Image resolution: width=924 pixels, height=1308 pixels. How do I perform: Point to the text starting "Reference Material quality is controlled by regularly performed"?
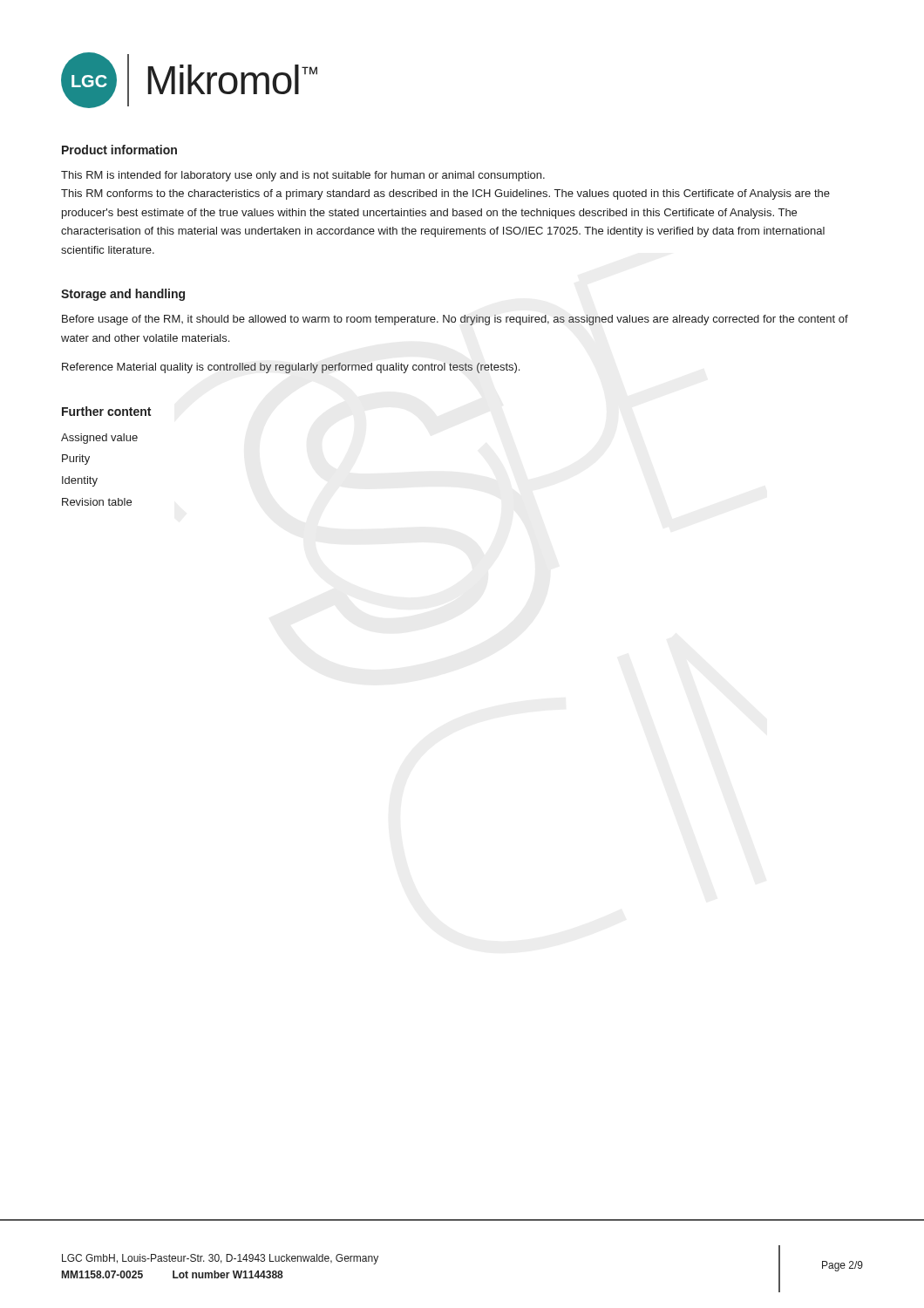291,367
